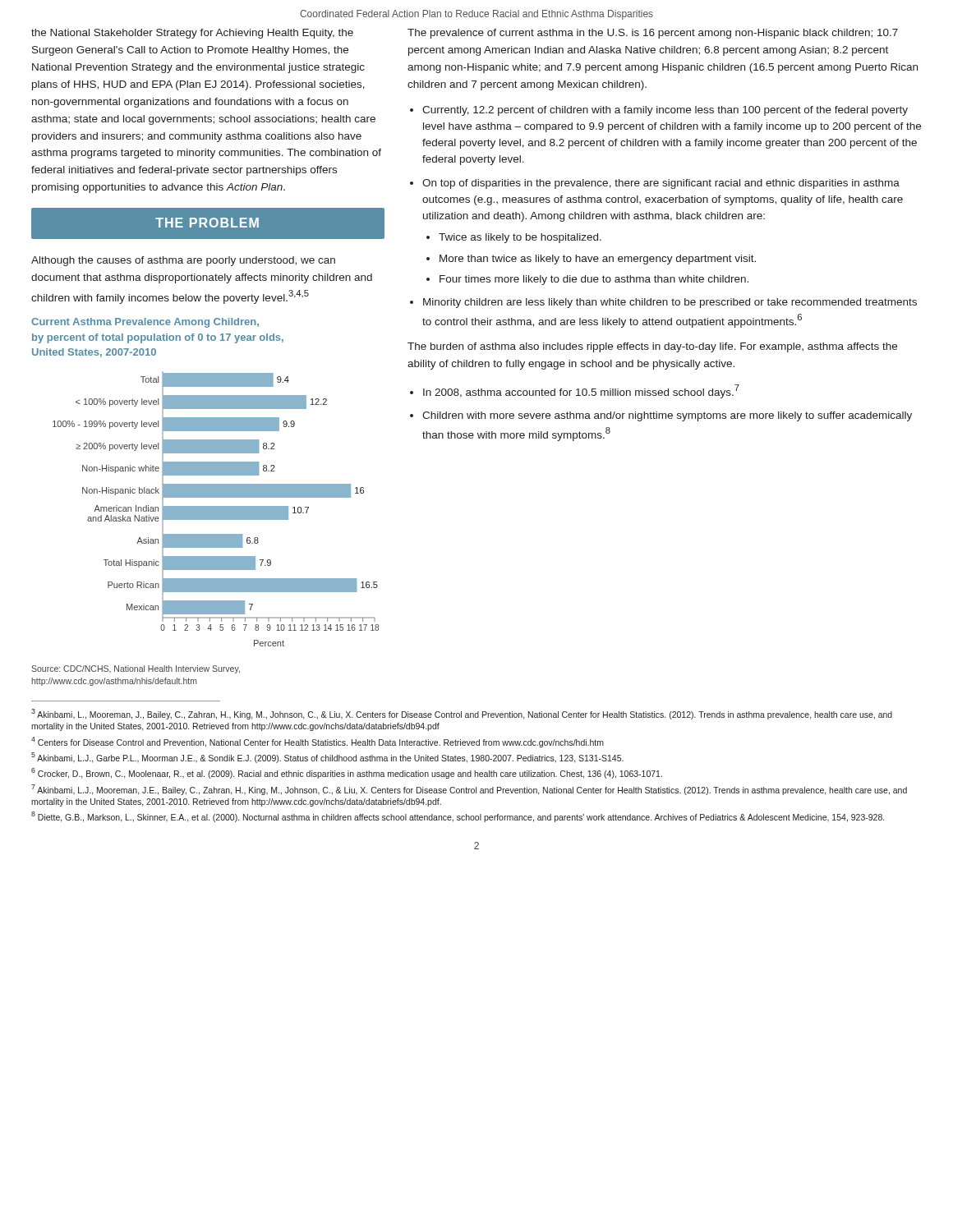The image size is (953, 1232).
Task: Where is the passage that starts "4 Centers for Disease Control"?
Action: [318, 741]
